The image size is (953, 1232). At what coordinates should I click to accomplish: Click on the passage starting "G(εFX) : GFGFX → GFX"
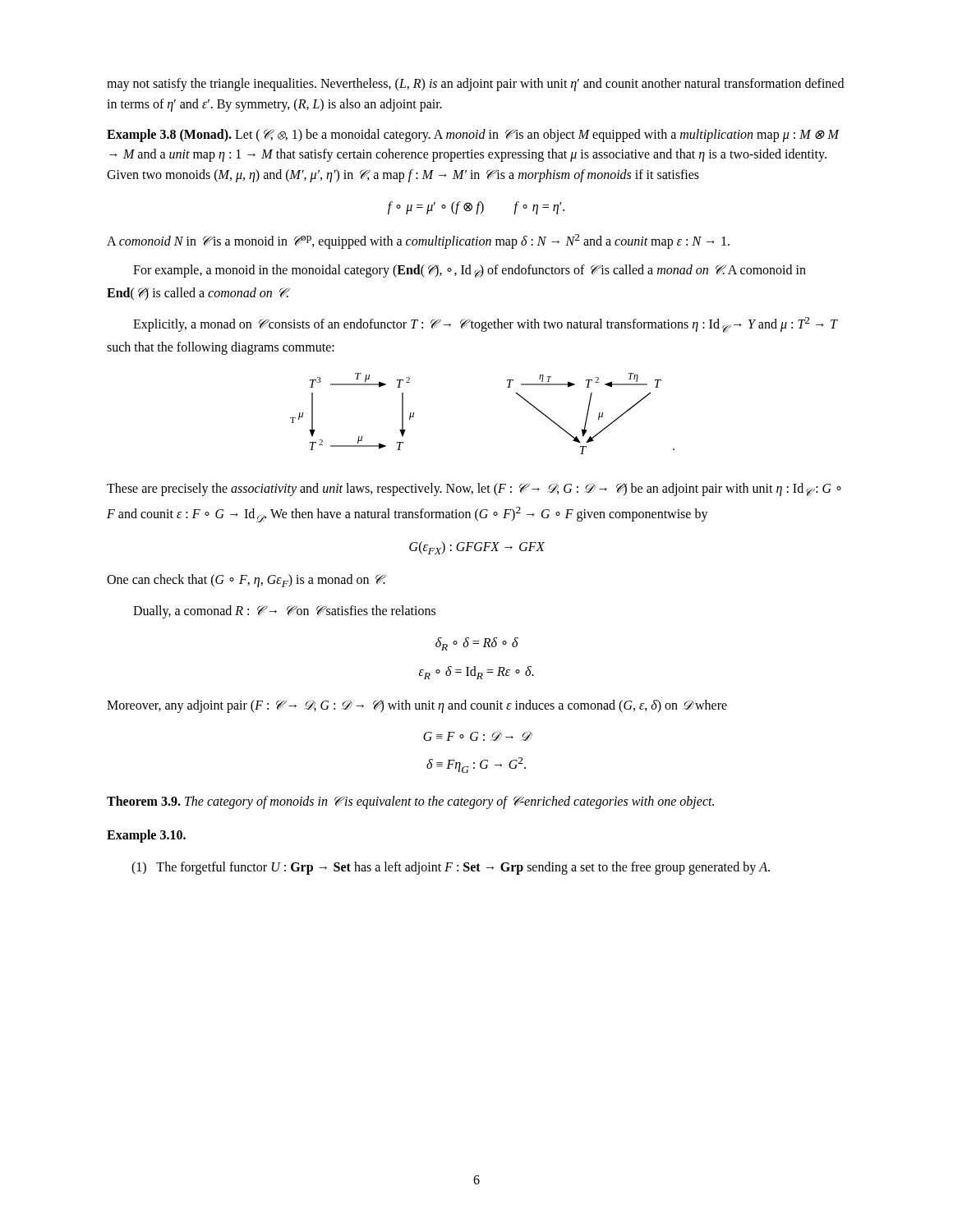click(476, 549)
